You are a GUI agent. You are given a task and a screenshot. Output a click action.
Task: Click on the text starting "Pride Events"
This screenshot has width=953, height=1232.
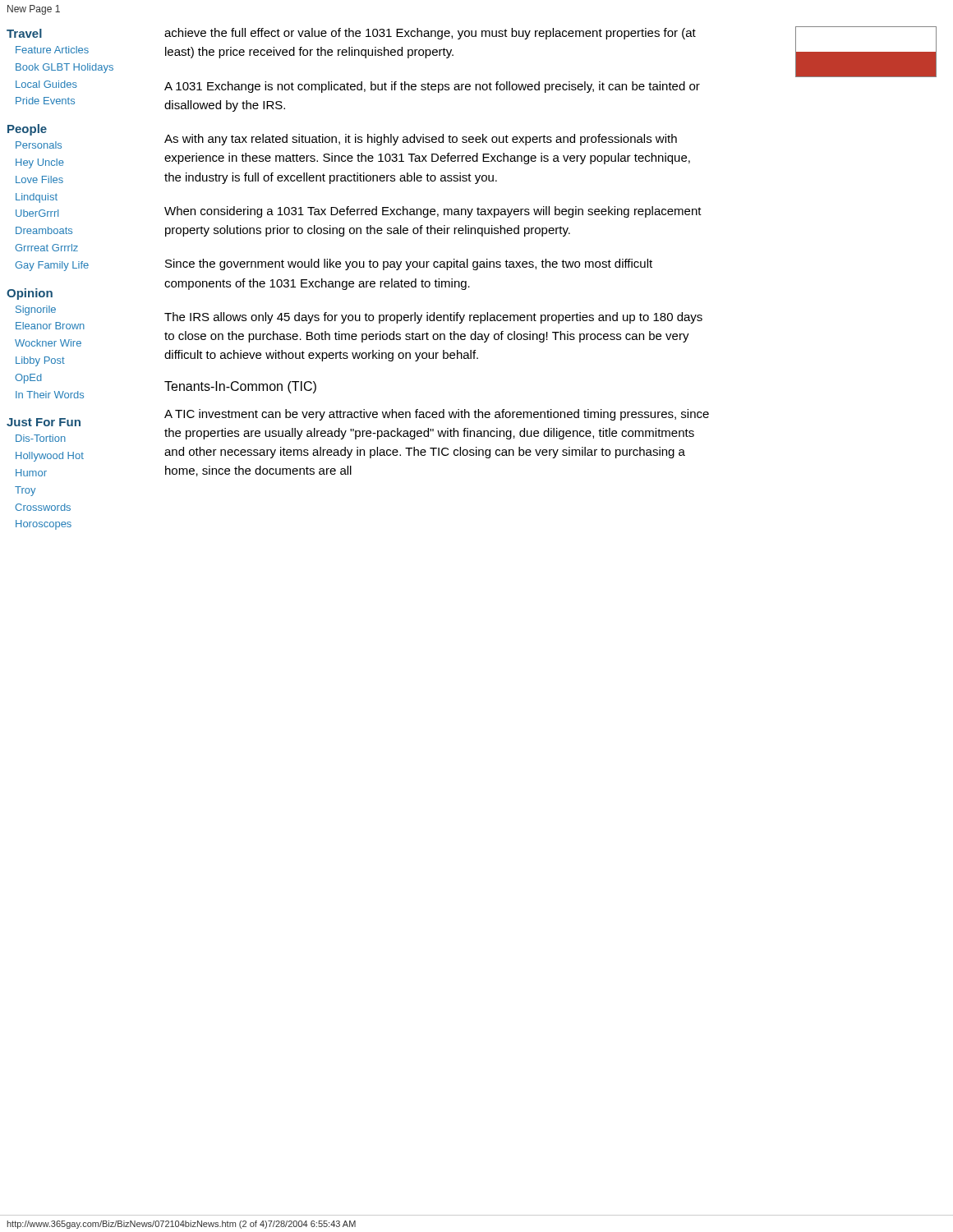coord(45,101)
